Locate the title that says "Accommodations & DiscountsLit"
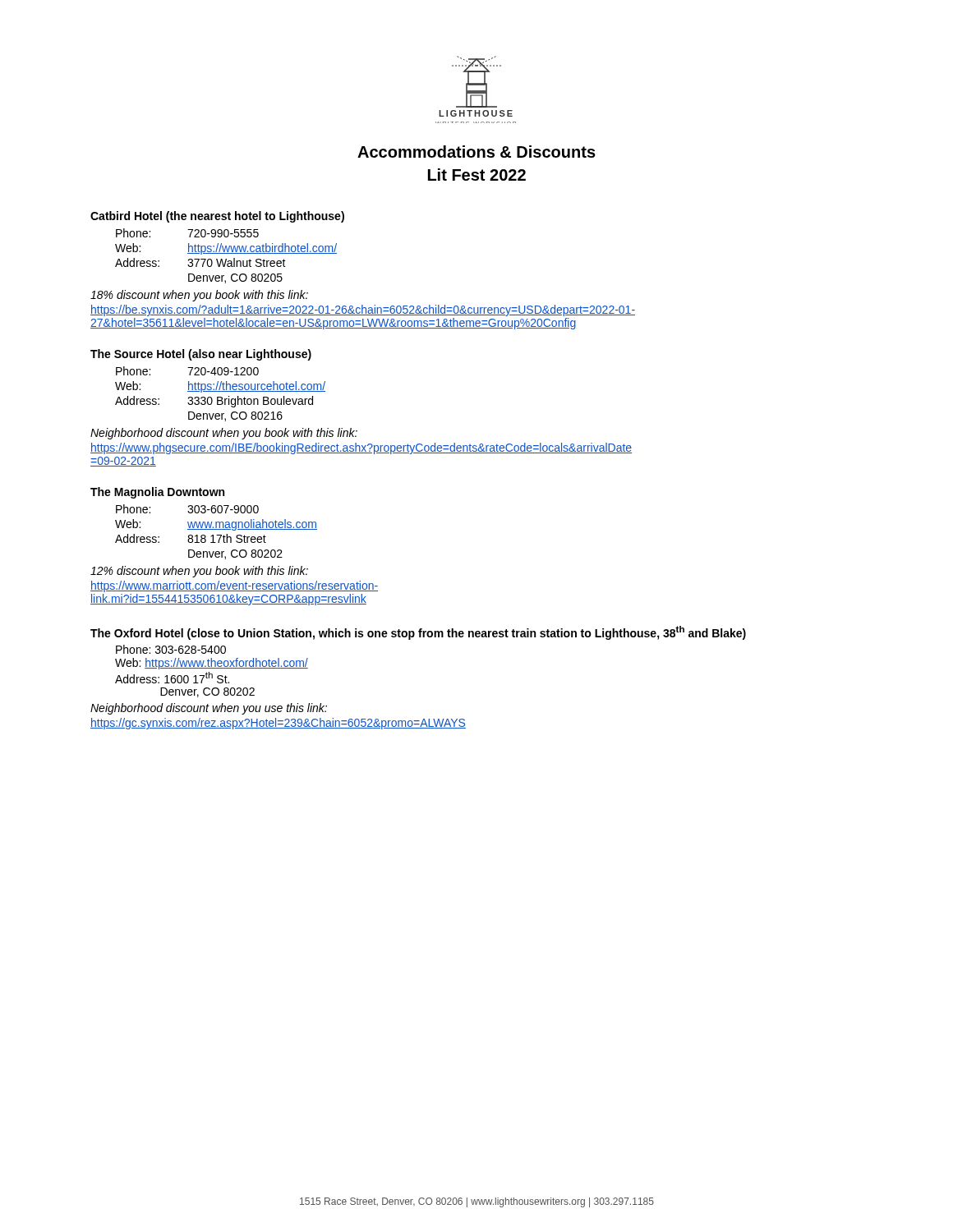953x1232 pixels. [x=476, y=163]
